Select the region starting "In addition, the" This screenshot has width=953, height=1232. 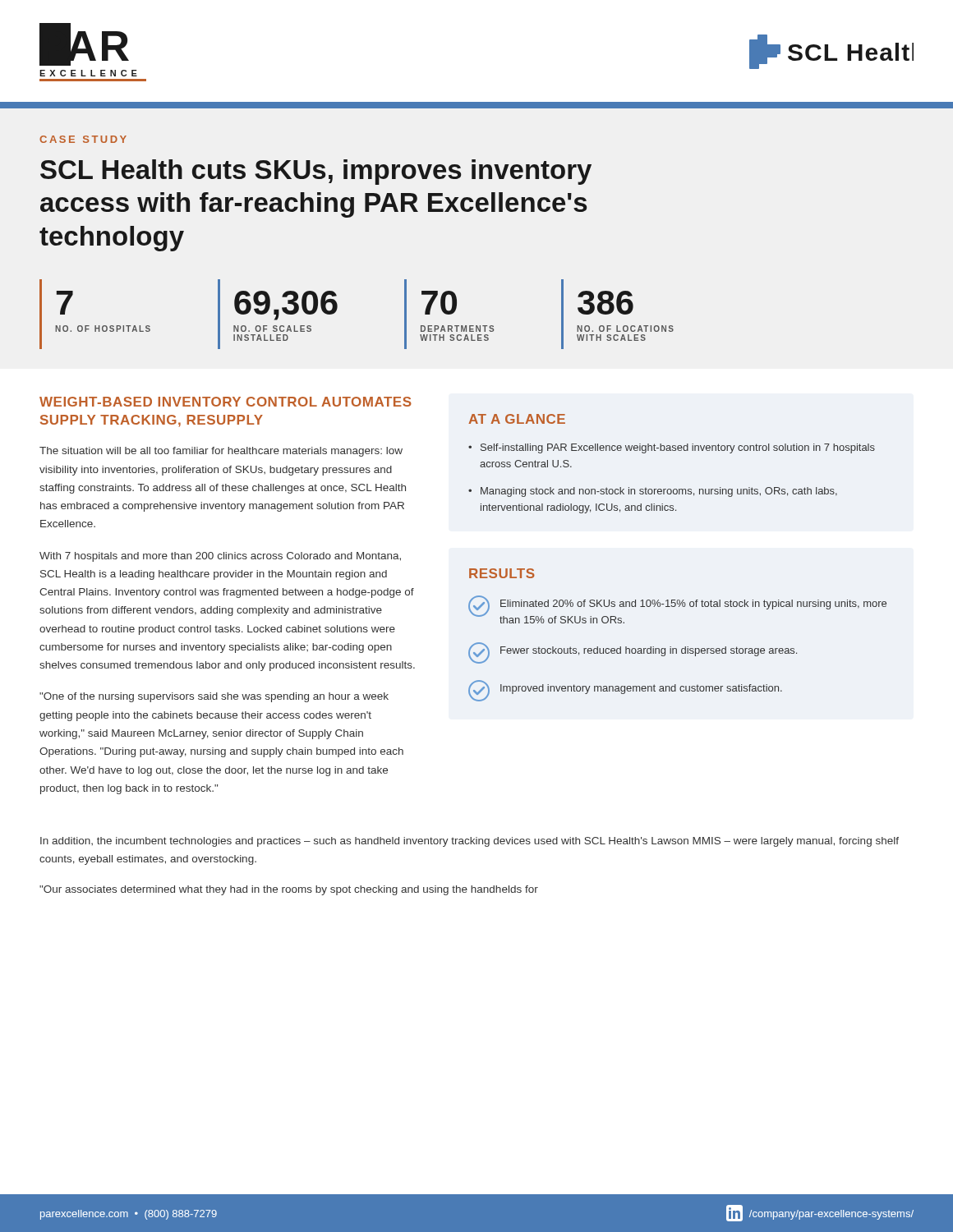(469, 850)
